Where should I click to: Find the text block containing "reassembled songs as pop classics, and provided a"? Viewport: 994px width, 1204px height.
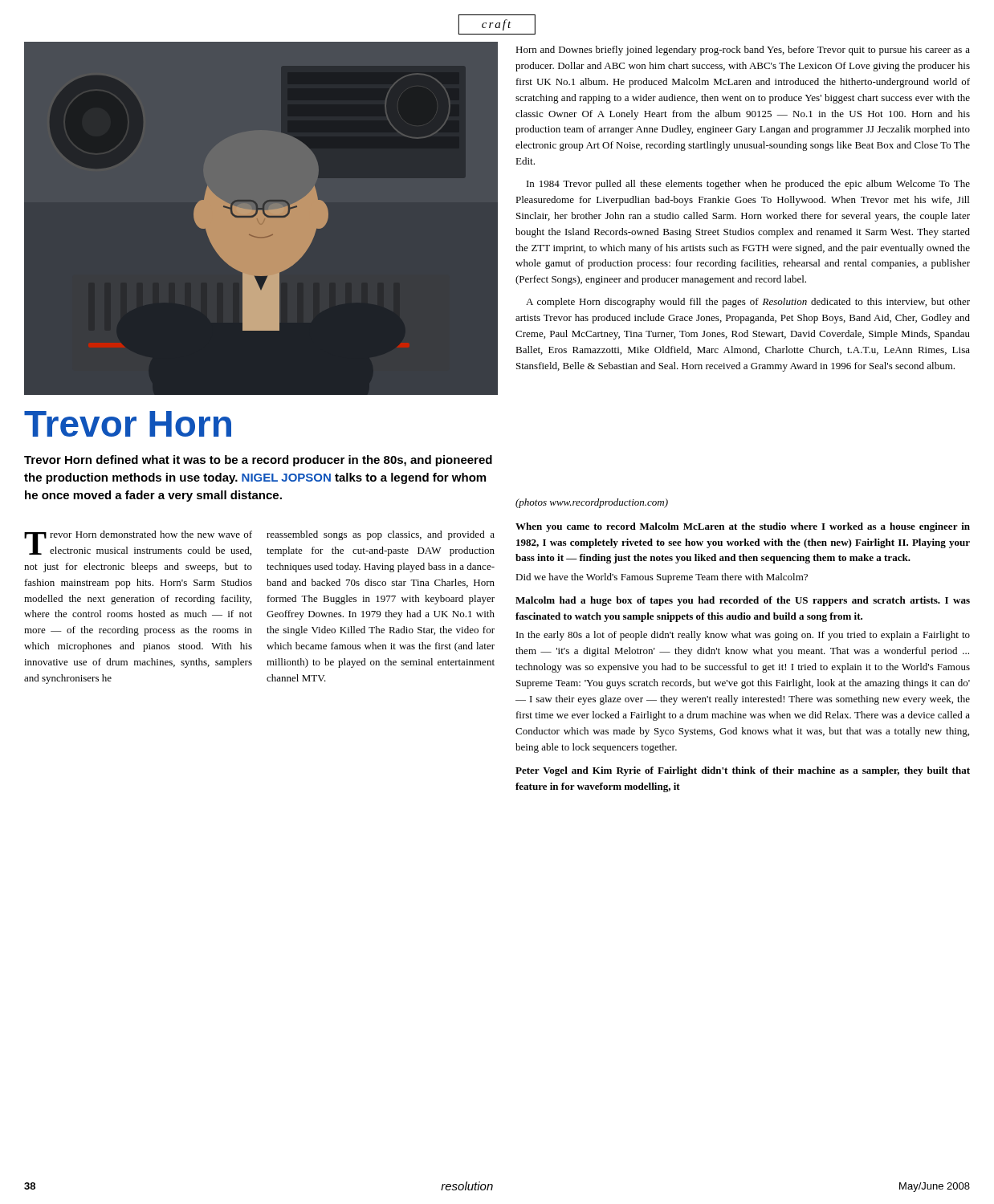click(381, 606)
